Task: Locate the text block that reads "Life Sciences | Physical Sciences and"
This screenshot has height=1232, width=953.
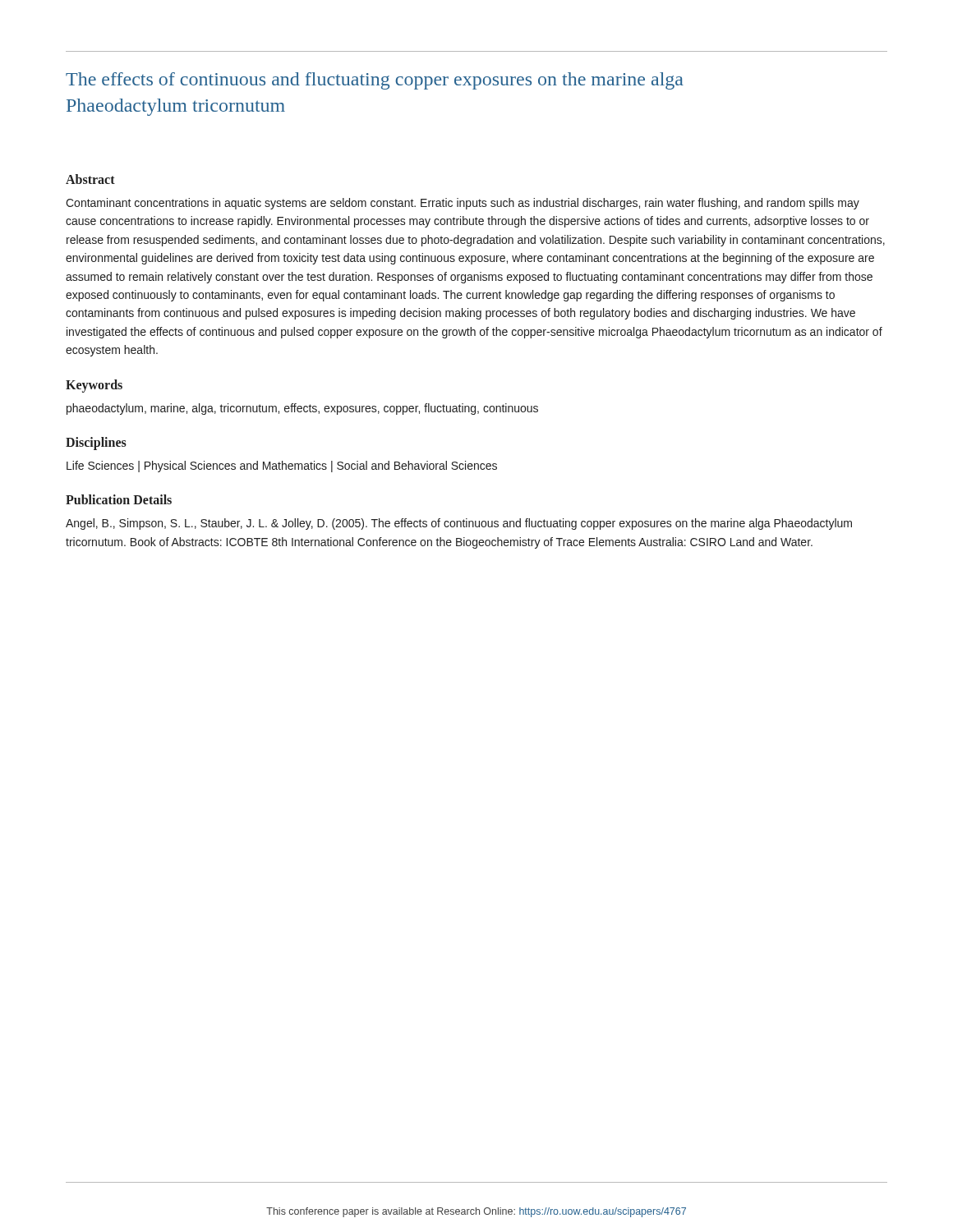Action: click(x=476, y=466)
